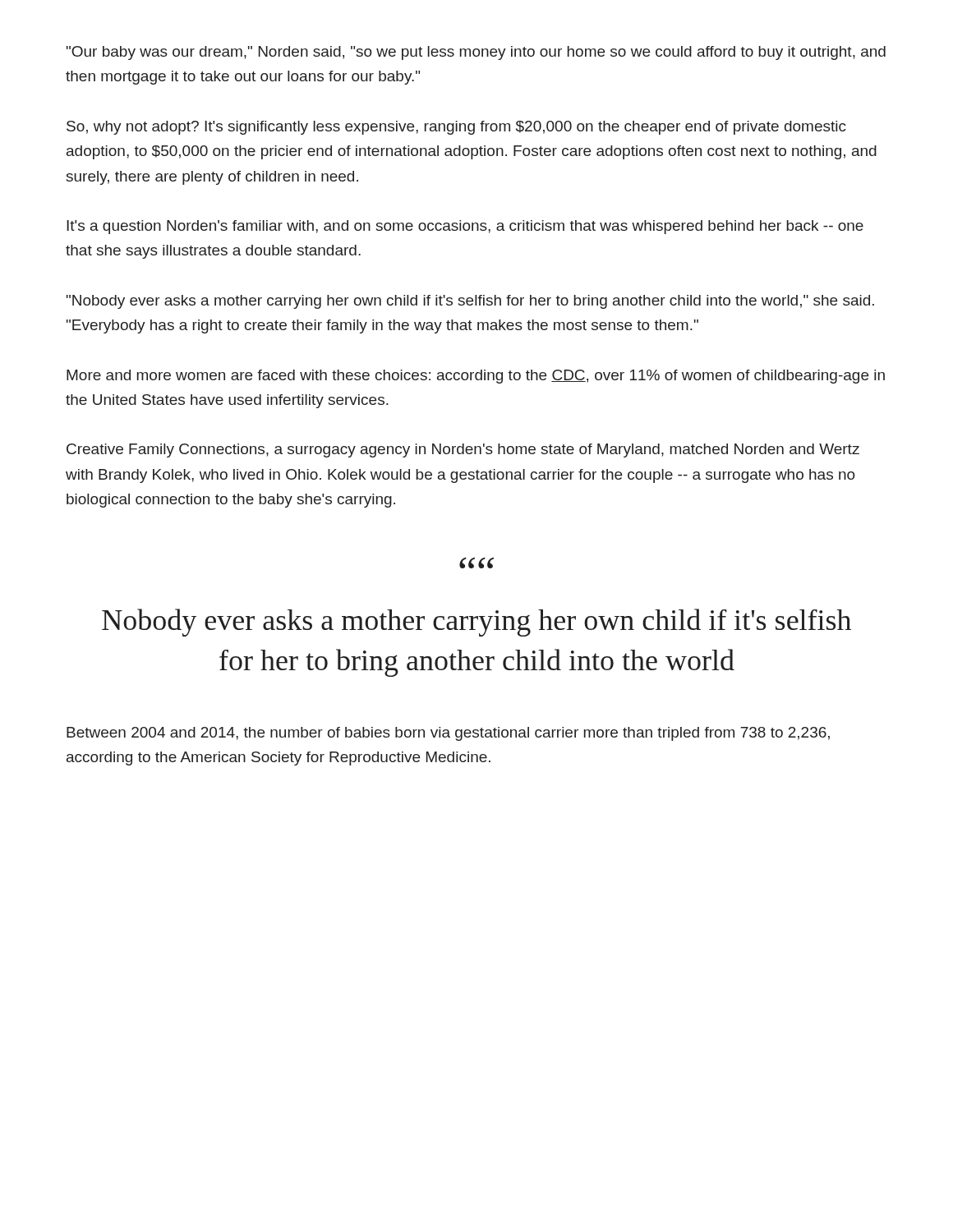
Task: Where is the passage that starts ""Nobody ever asks a mother carrying her"?
Action: click(x=471, y=312)
